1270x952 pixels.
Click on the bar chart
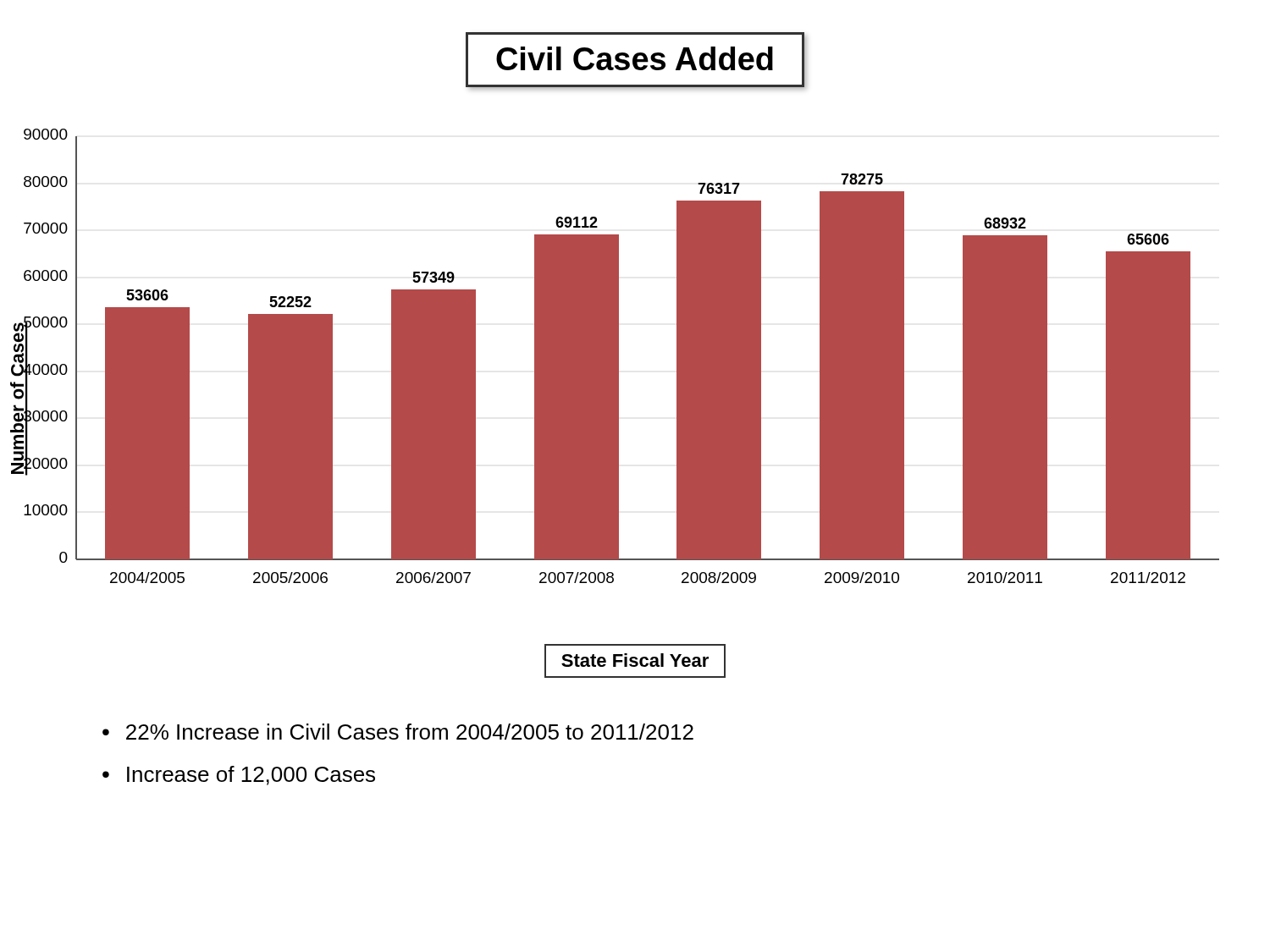tap(635, 375)
